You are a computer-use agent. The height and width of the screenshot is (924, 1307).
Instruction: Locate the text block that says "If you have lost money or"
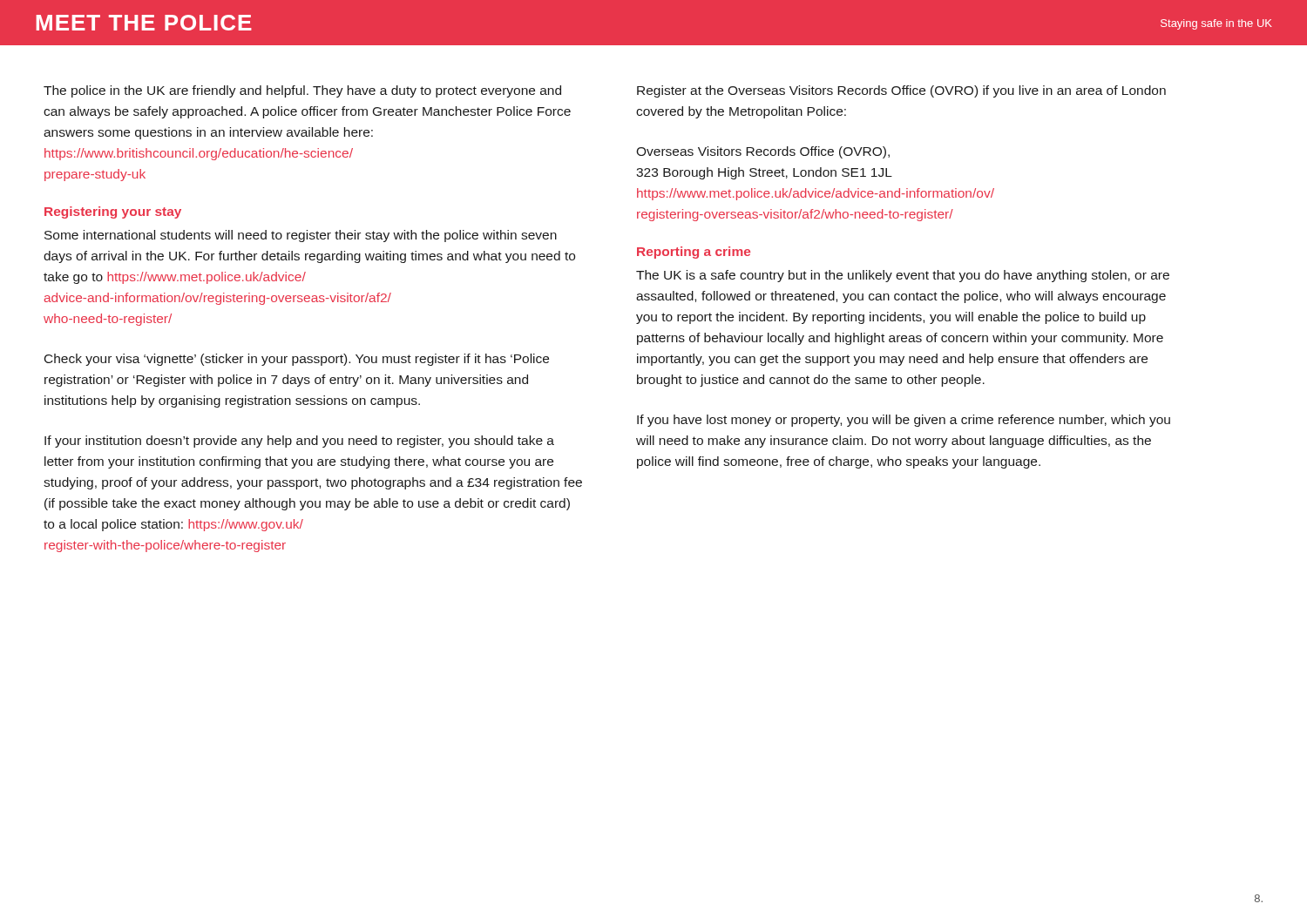coord(904,440)
